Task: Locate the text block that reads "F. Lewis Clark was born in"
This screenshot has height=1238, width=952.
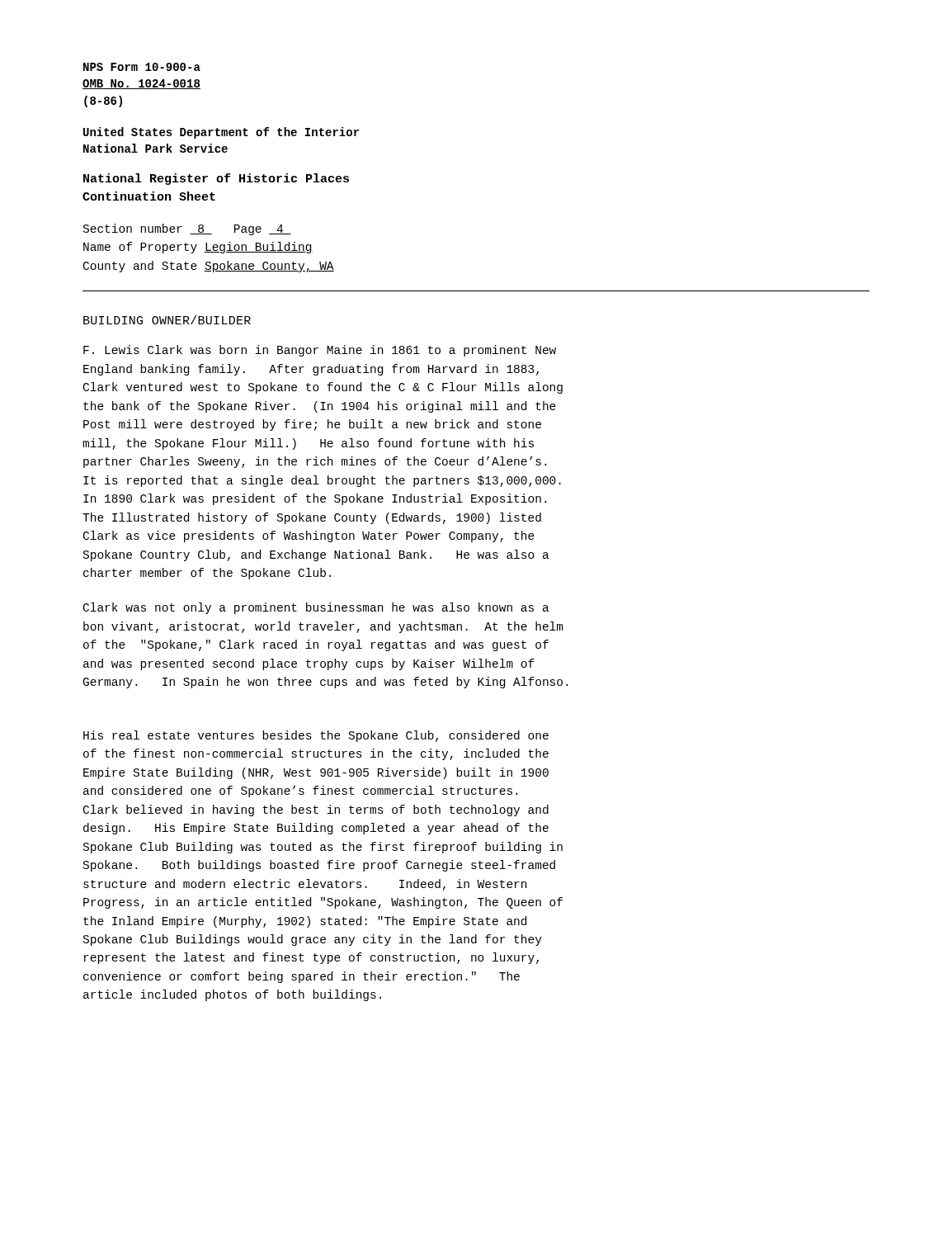Action: point(323,462)
